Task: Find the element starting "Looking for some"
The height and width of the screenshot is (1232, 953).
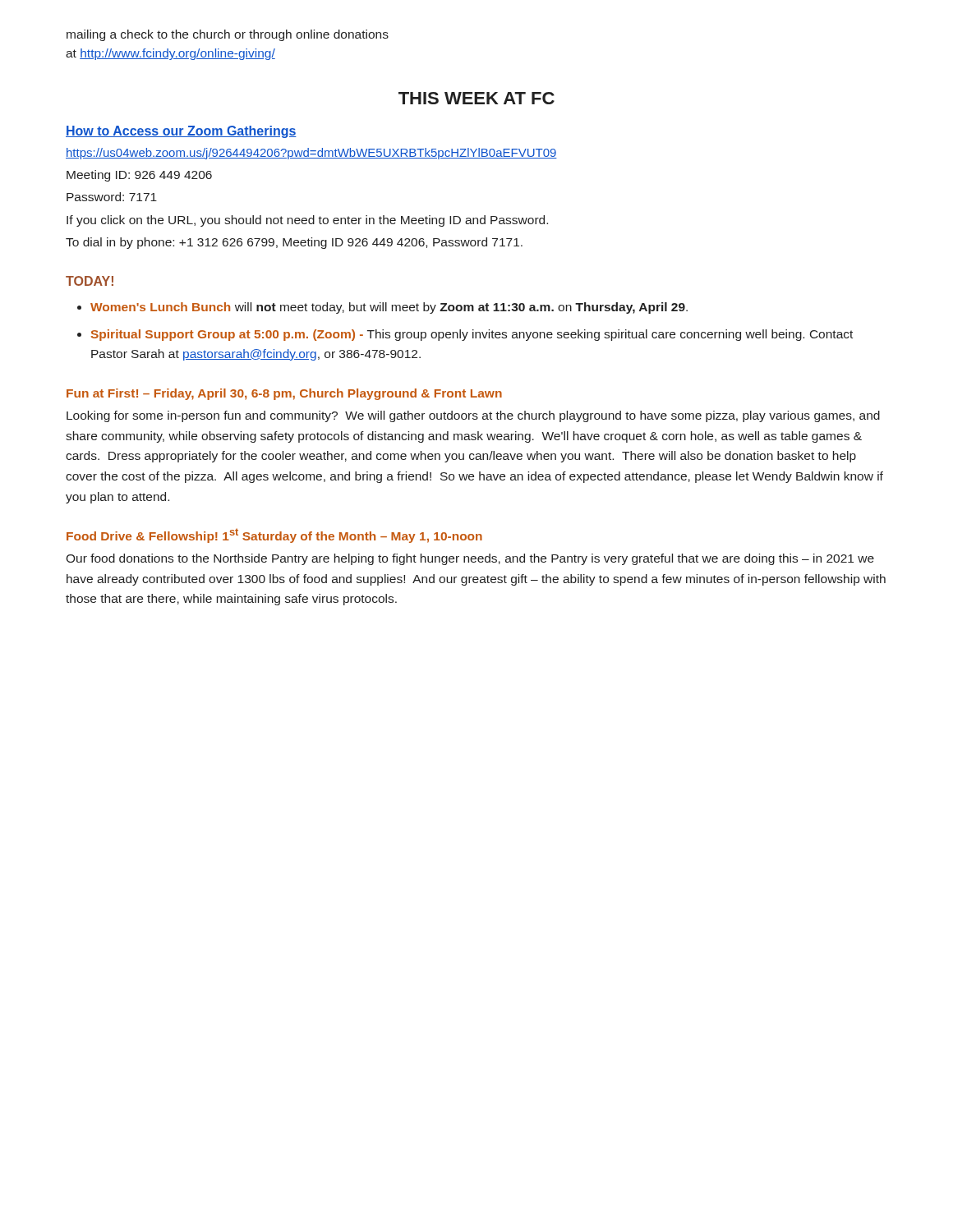Action: pyautogui.click(x=474, y=456)
